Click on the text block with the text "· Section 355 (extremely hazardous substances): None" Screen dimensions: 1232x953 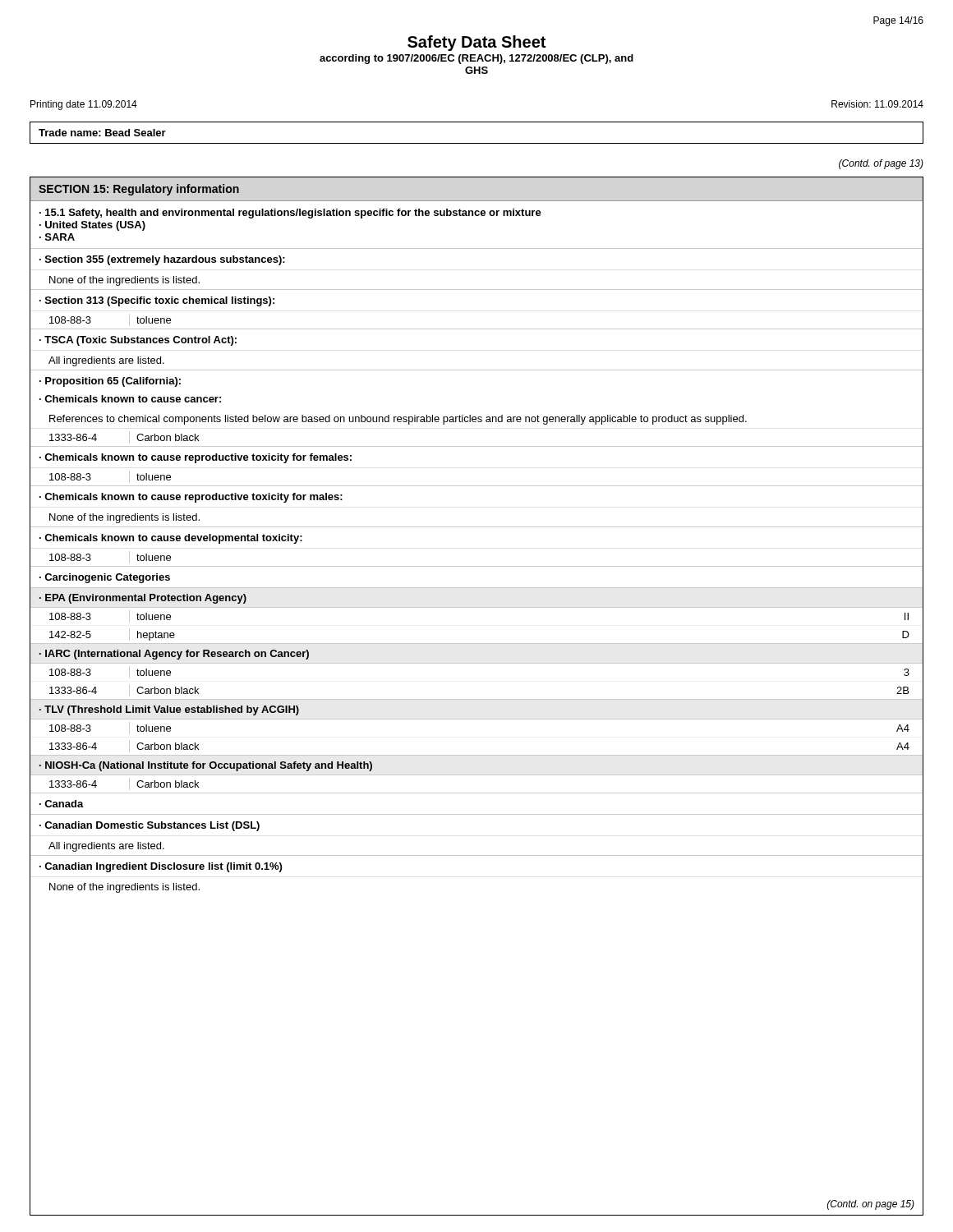pyautogui.click(x=162, y=260)
